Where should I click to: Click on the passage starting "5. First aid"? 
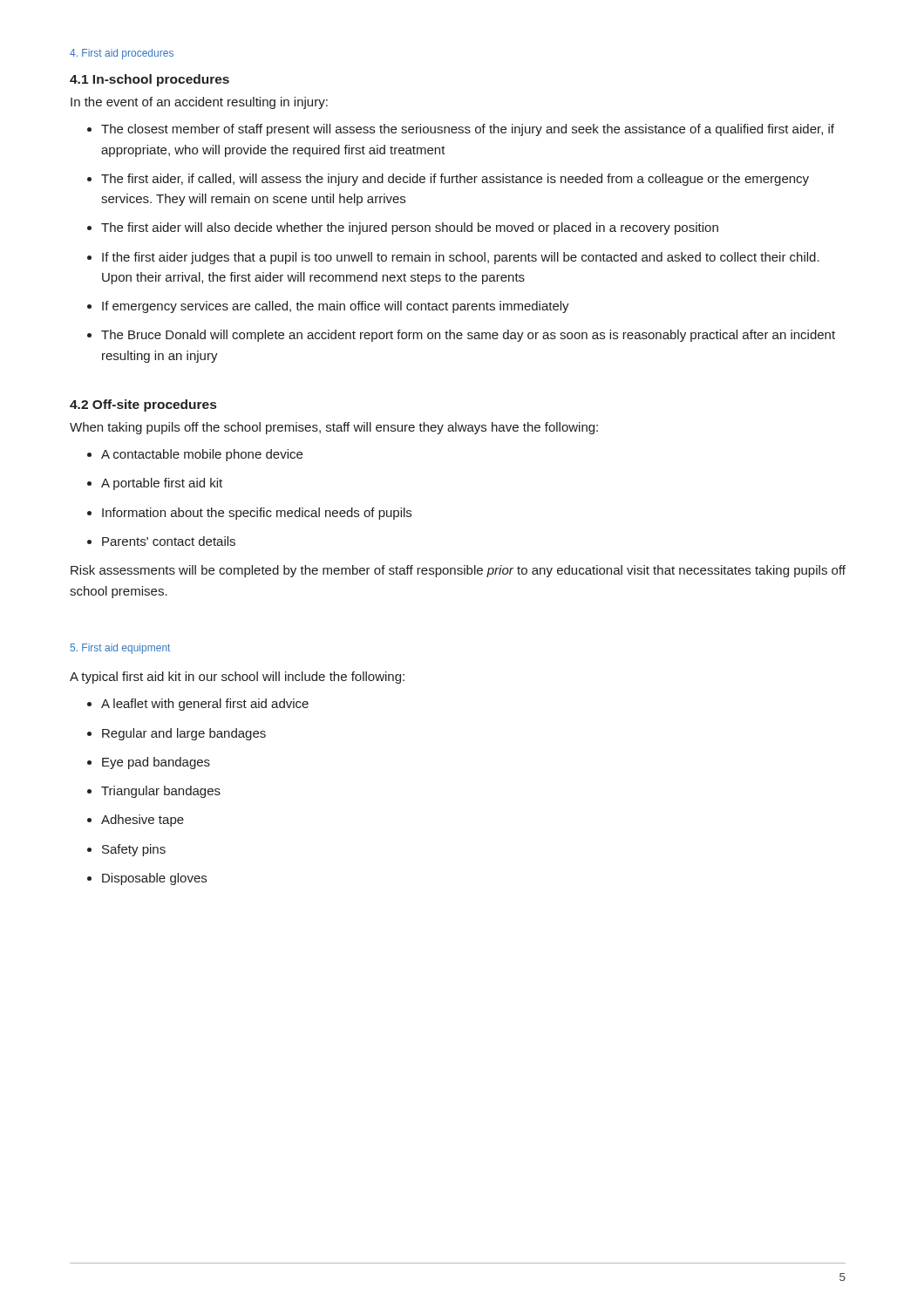point(120,648)
